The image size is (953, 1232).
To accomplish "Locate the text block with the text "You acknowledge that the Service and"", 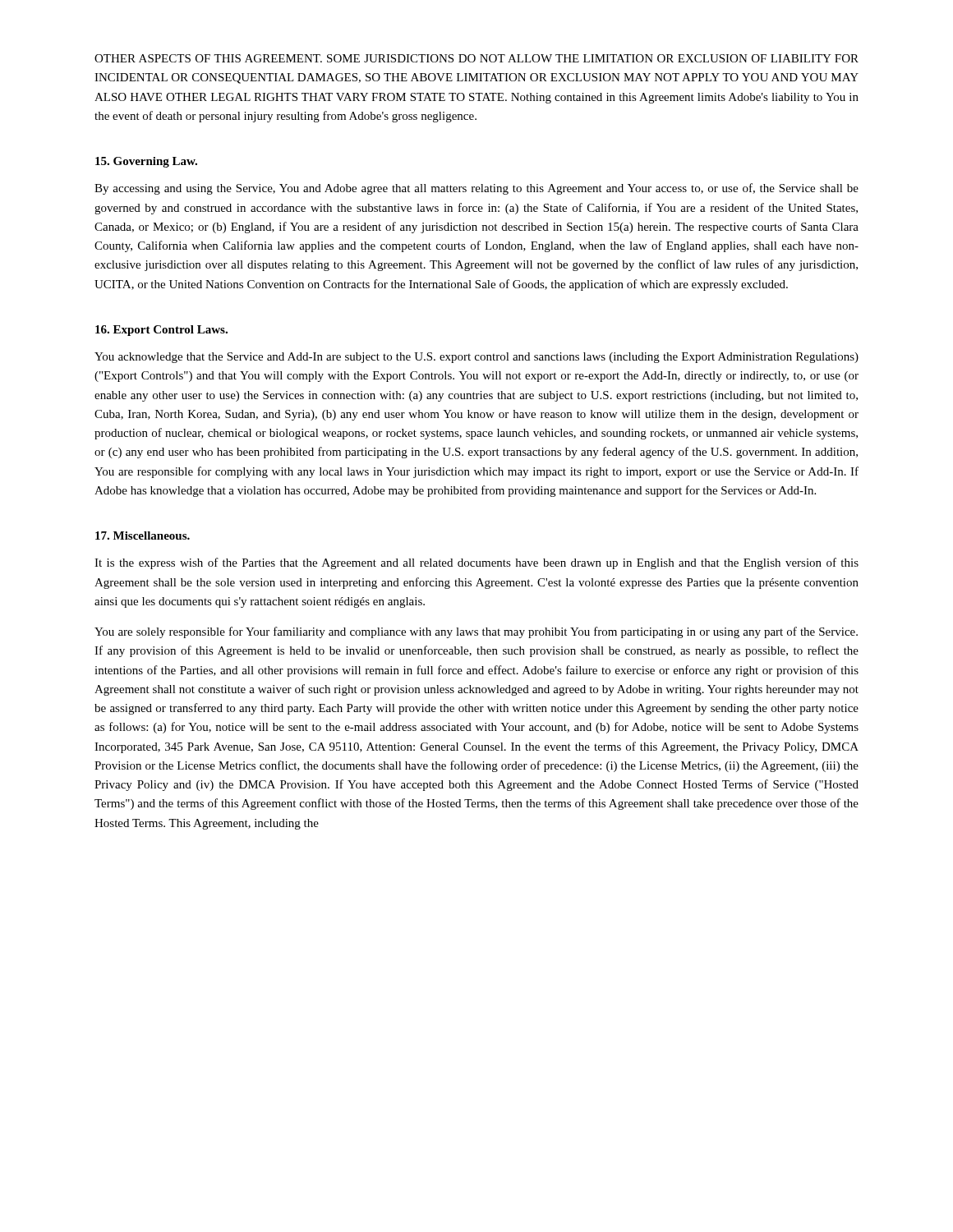I will [476, 424].
